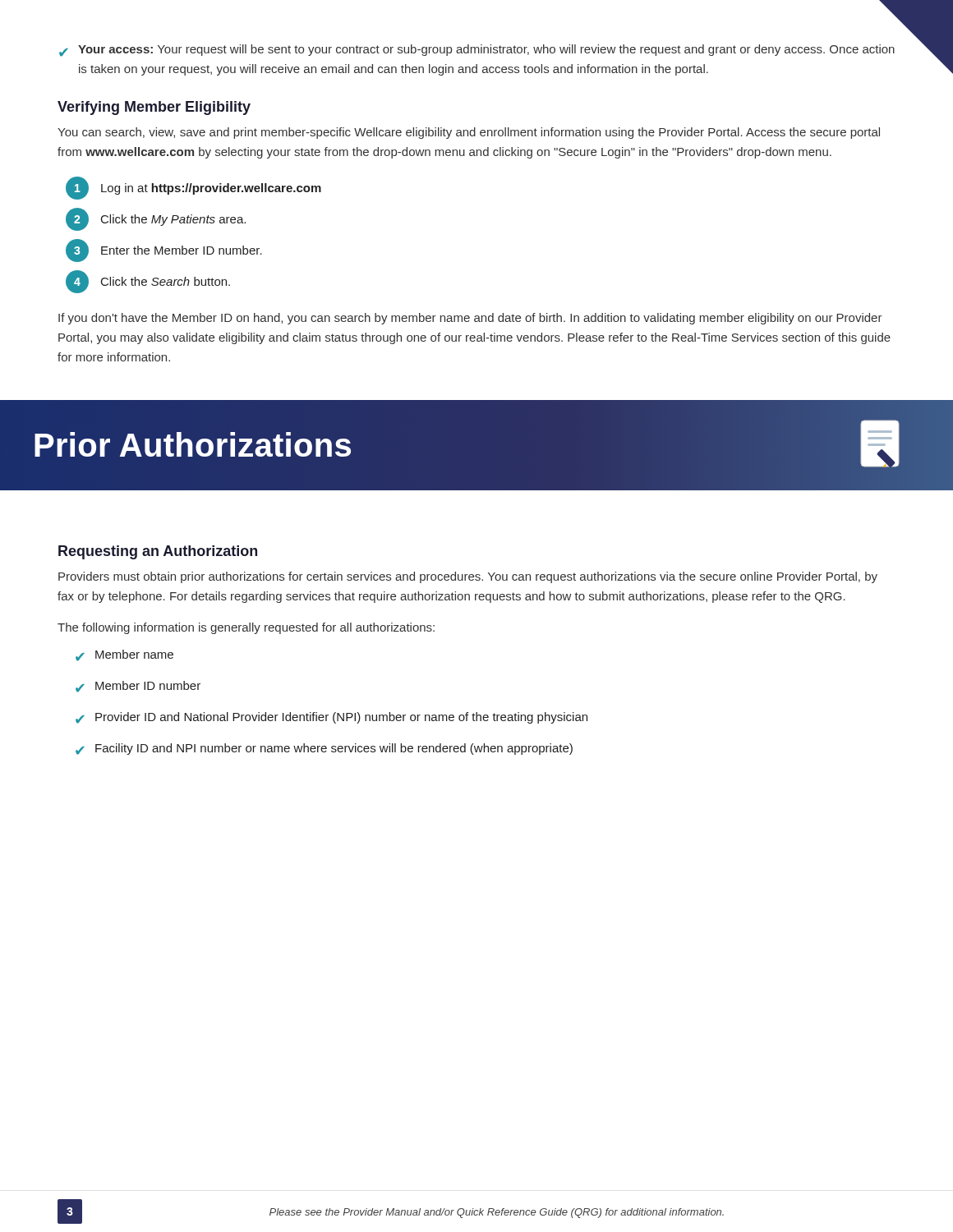
Task: Select the list item that reads "4 Click the Search button."
Action: pyautogui.click(x=148, y=282)
